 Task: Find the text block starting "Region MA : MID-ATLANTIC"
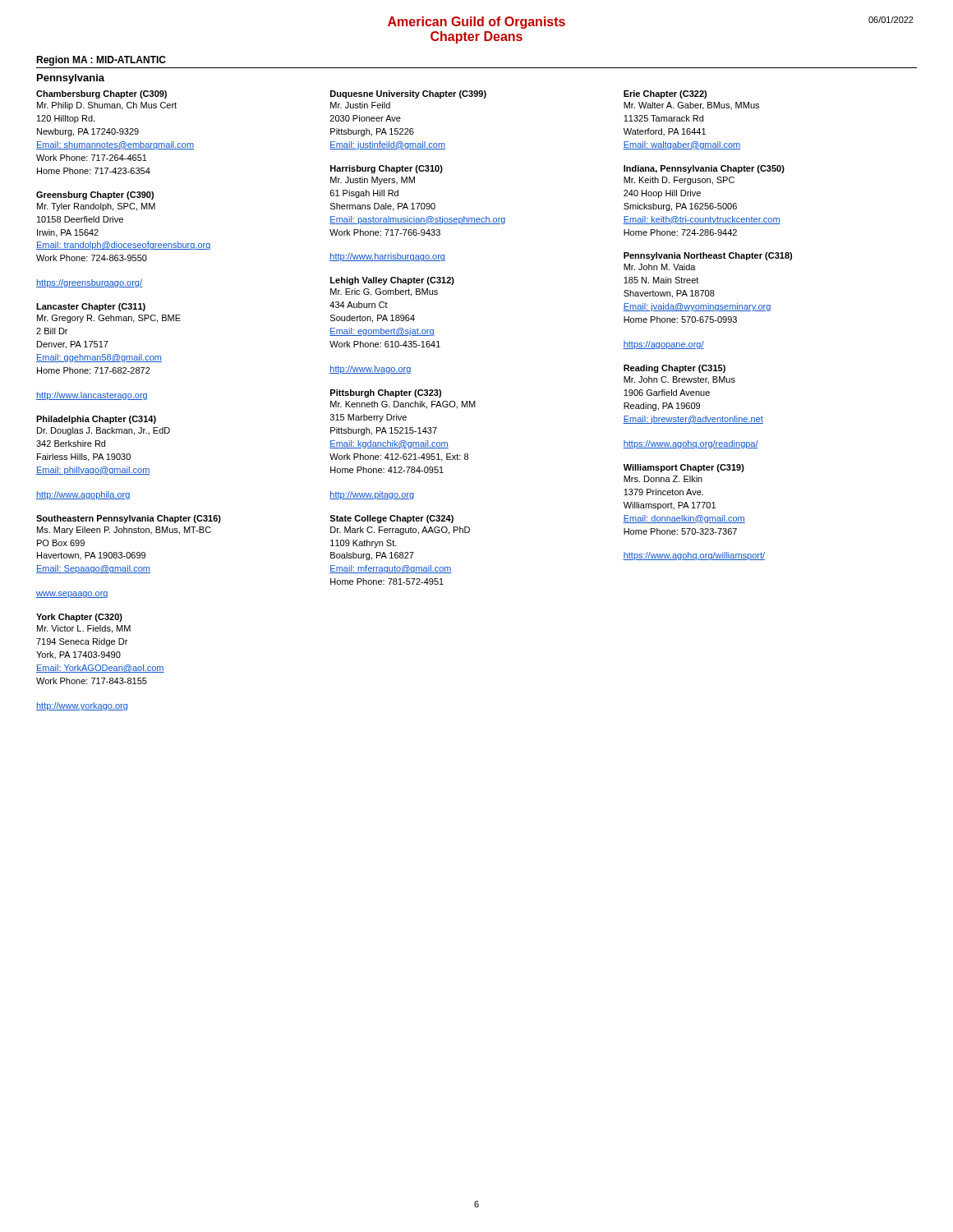click(101, 60)
